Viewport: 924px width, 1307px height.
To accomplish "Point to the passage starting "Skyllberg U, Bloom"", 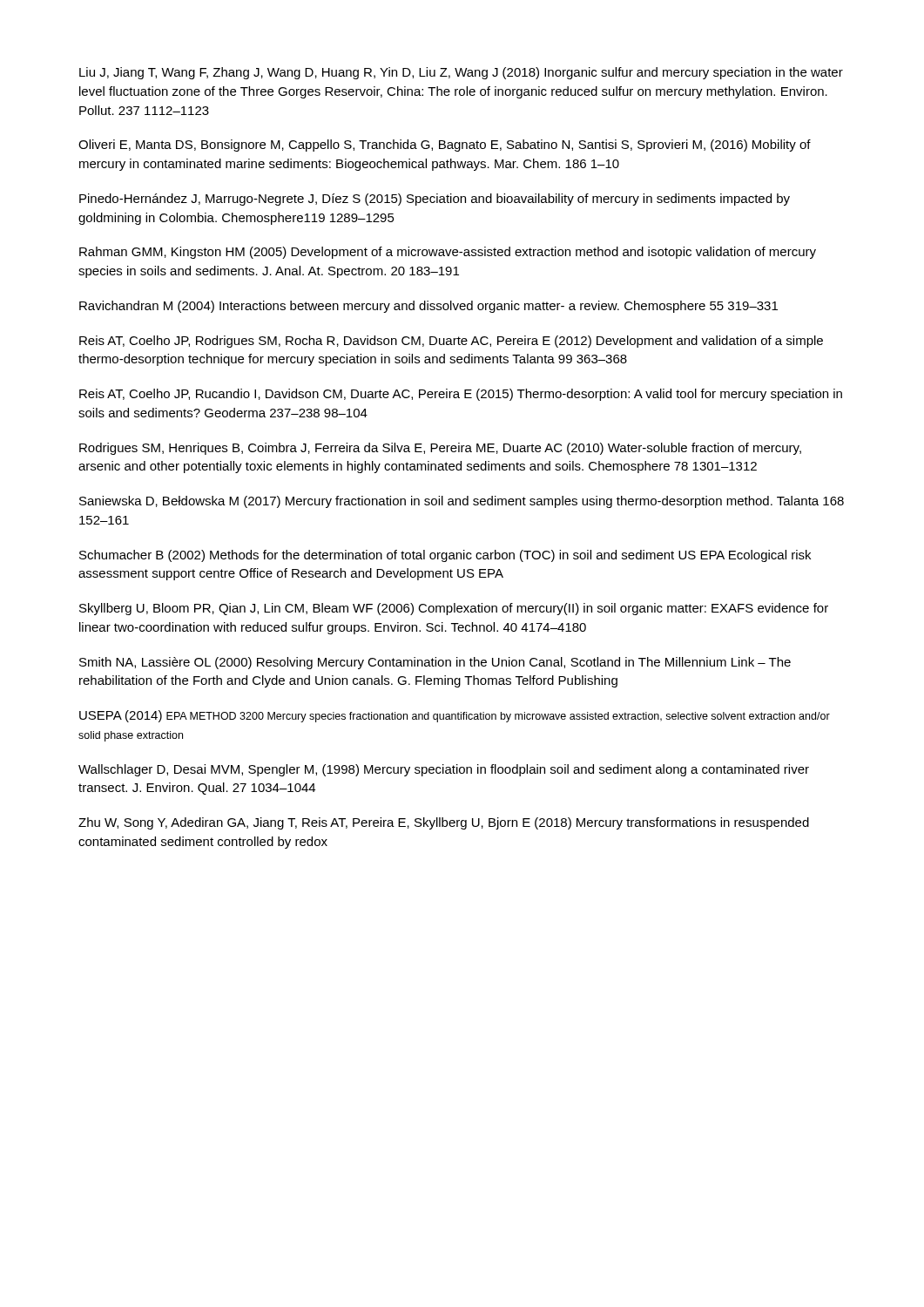I will (x=453, y=617).
